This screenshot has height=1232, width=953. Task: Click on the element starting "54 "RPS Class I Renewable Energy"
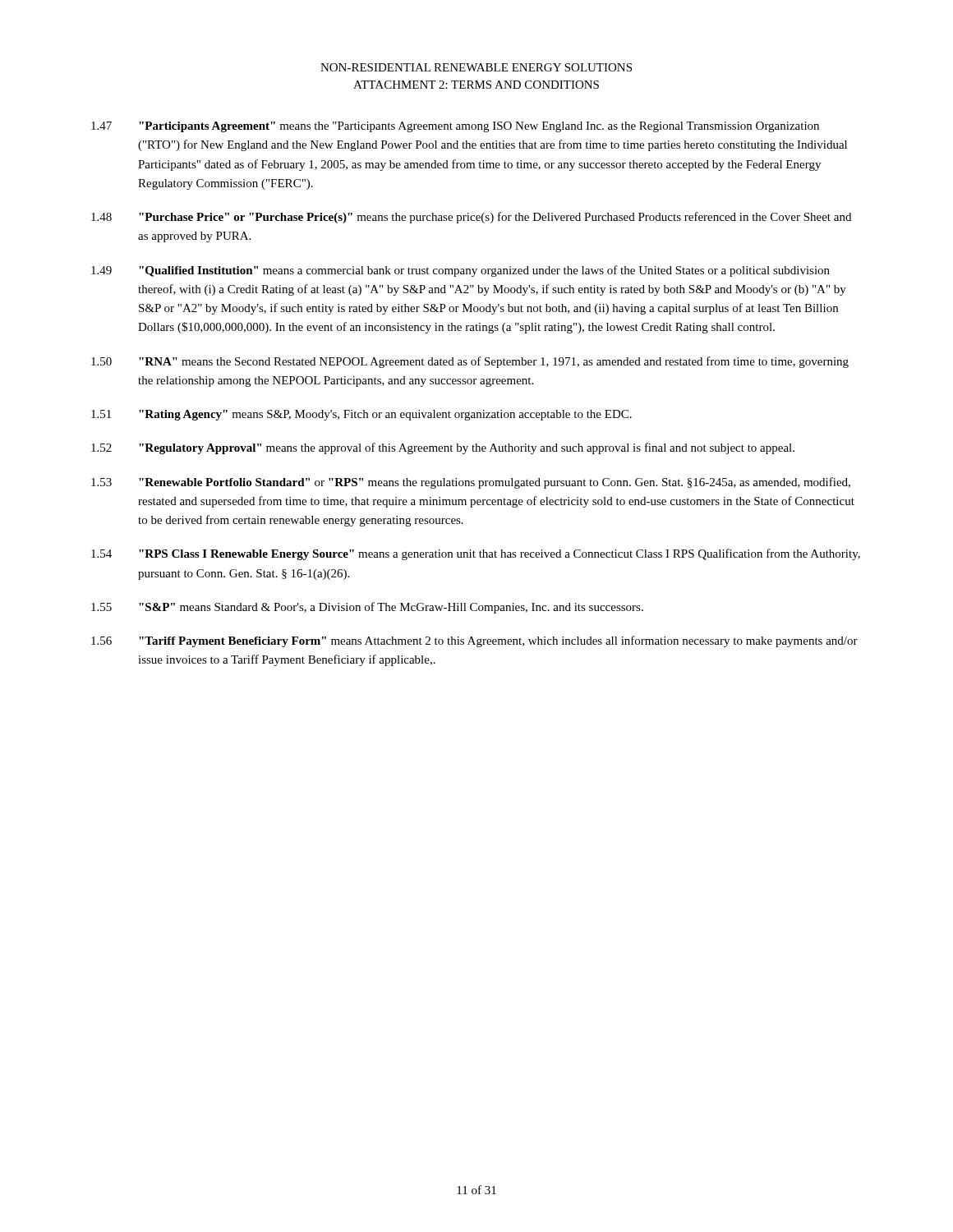click(476, 564)
